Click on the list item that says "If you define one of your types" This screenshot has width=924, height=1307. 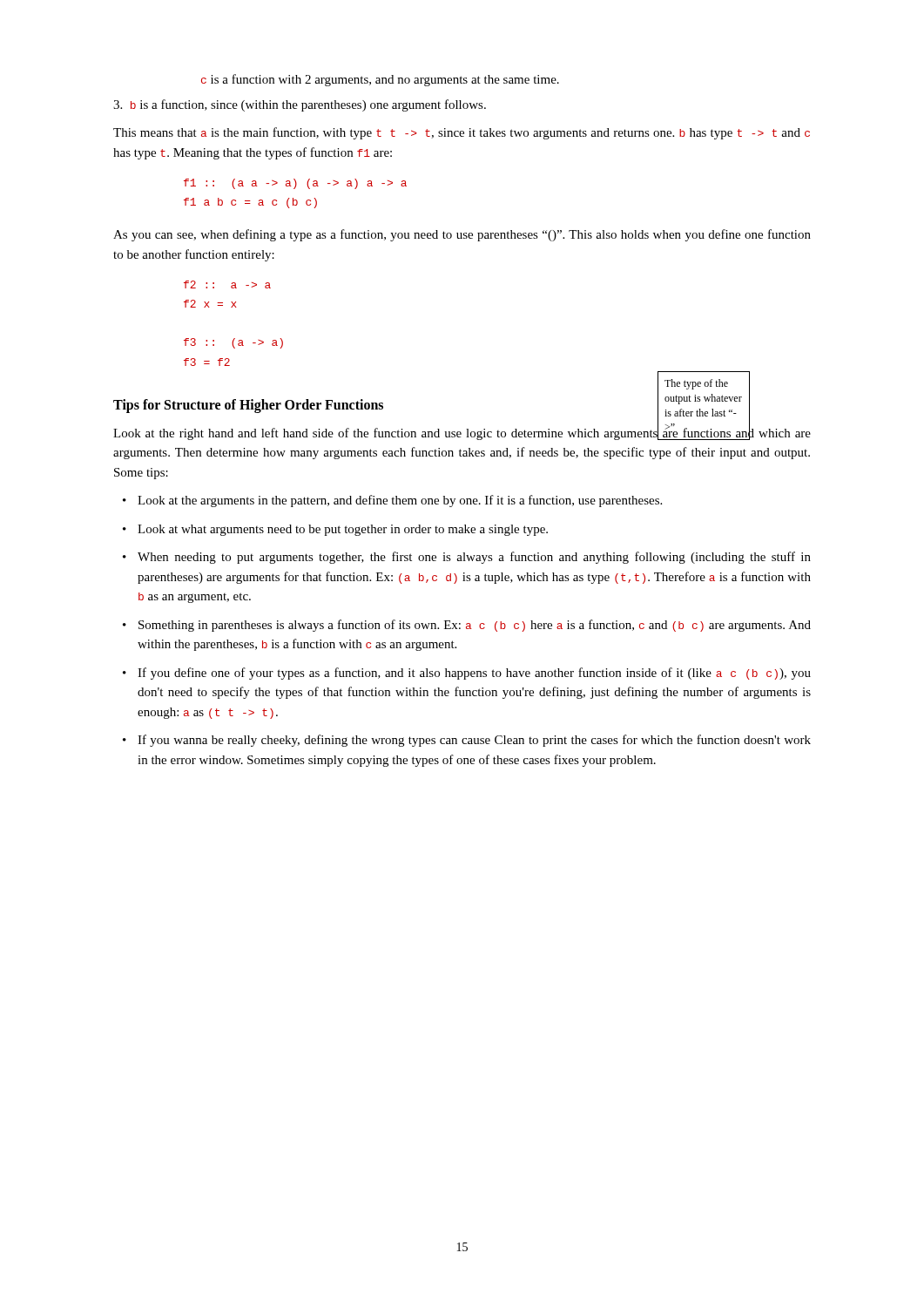coord(474,692)
